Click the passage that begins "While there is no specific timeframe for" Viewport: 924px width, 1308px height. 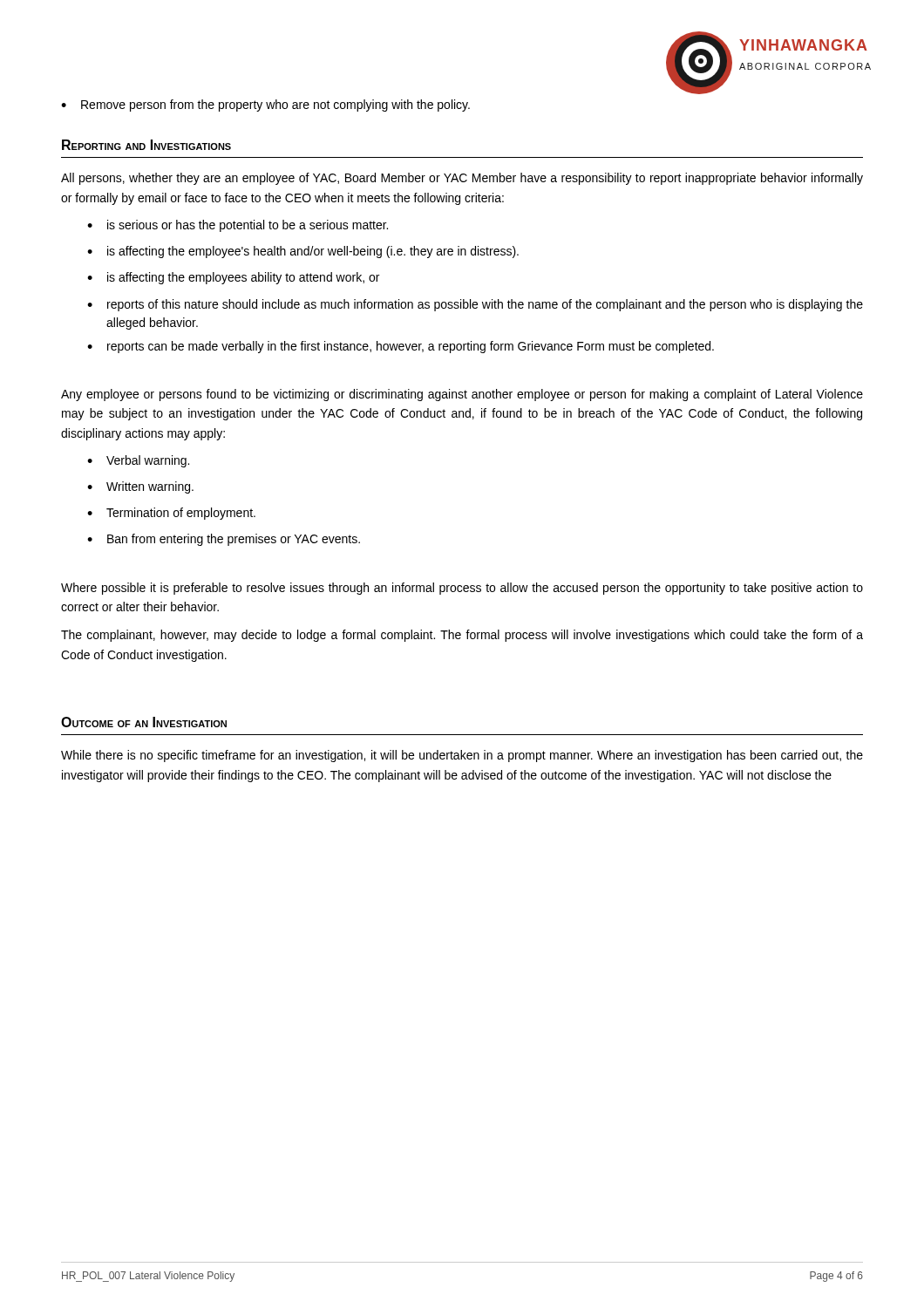click(462, 765)
